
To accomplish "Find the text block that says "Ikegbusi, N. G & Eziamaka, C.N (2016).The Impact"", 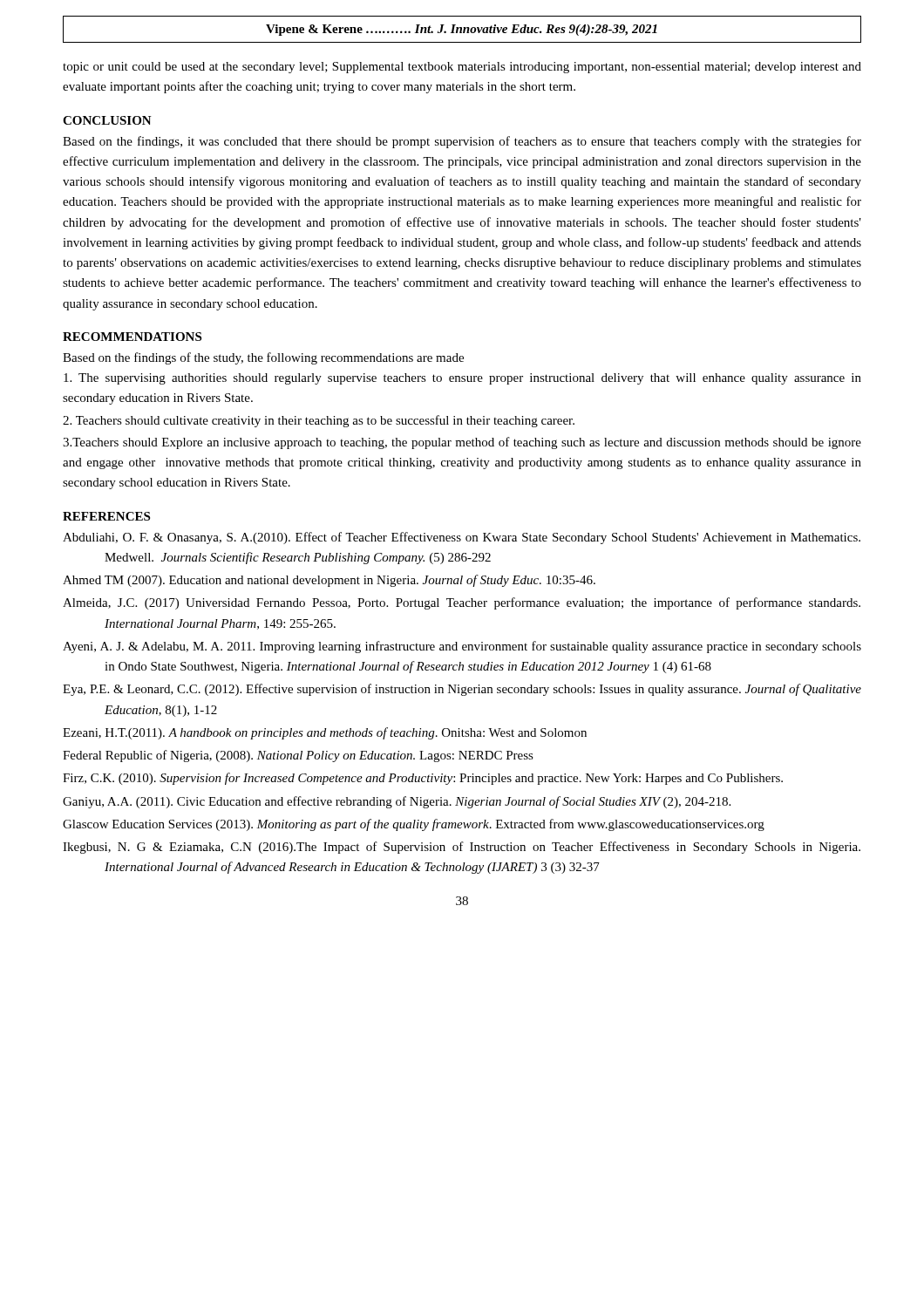I will [x=462, y=857].
